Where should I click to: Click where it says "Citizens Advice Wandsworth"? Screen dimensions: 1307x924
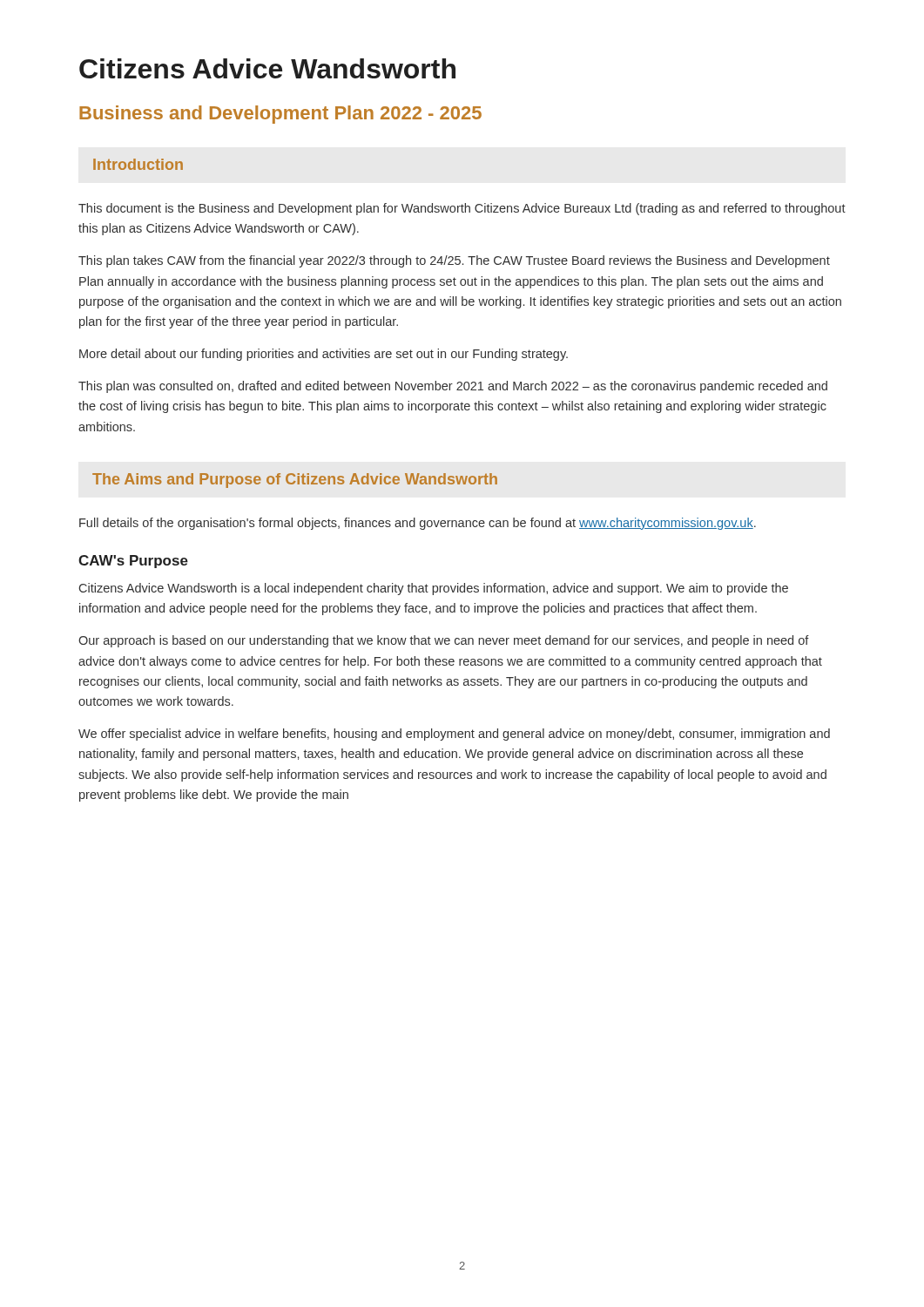pos(462,69)
